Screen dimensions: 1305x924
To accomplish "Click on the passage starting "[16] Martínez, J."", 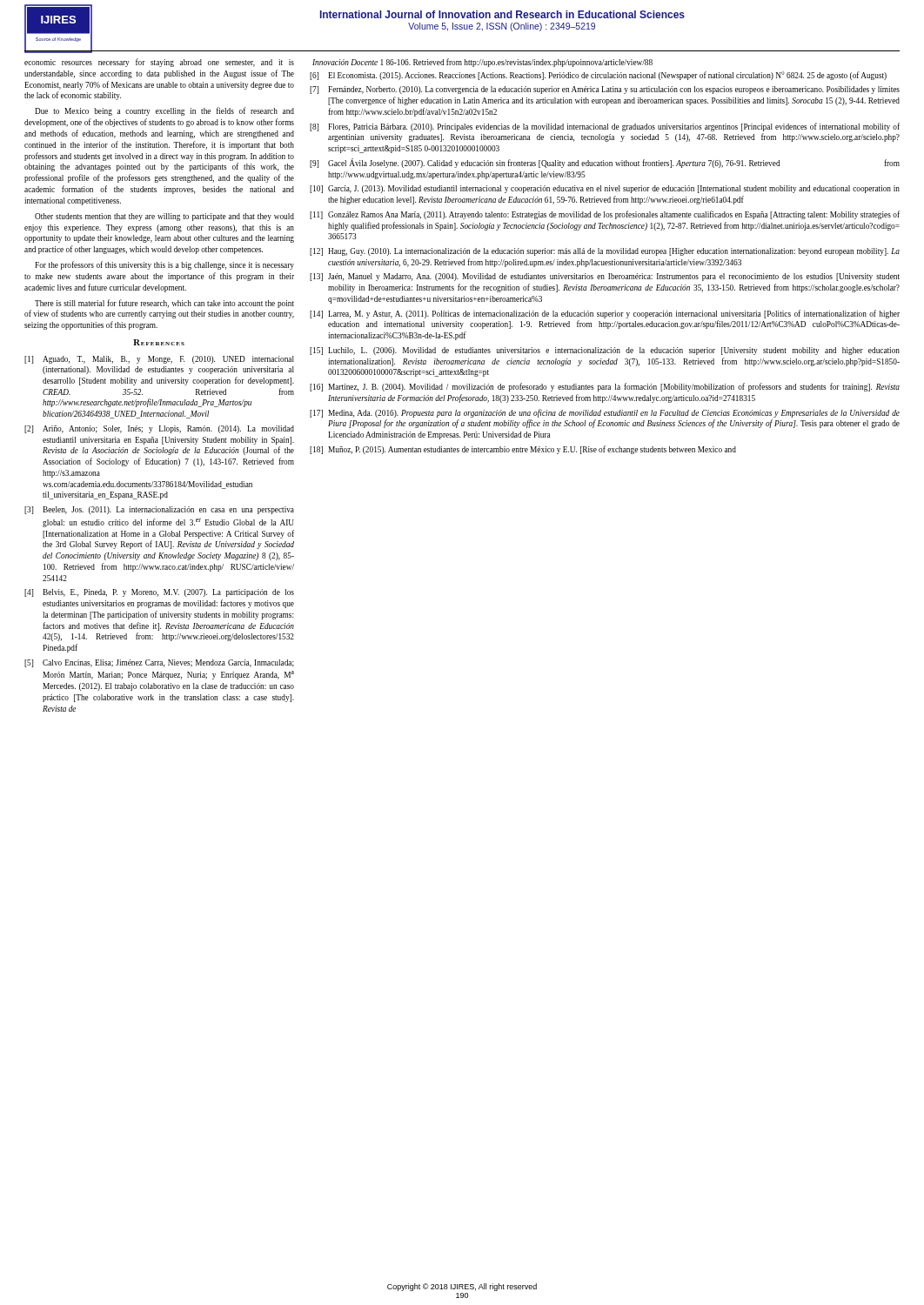I will tap(605, 393).
